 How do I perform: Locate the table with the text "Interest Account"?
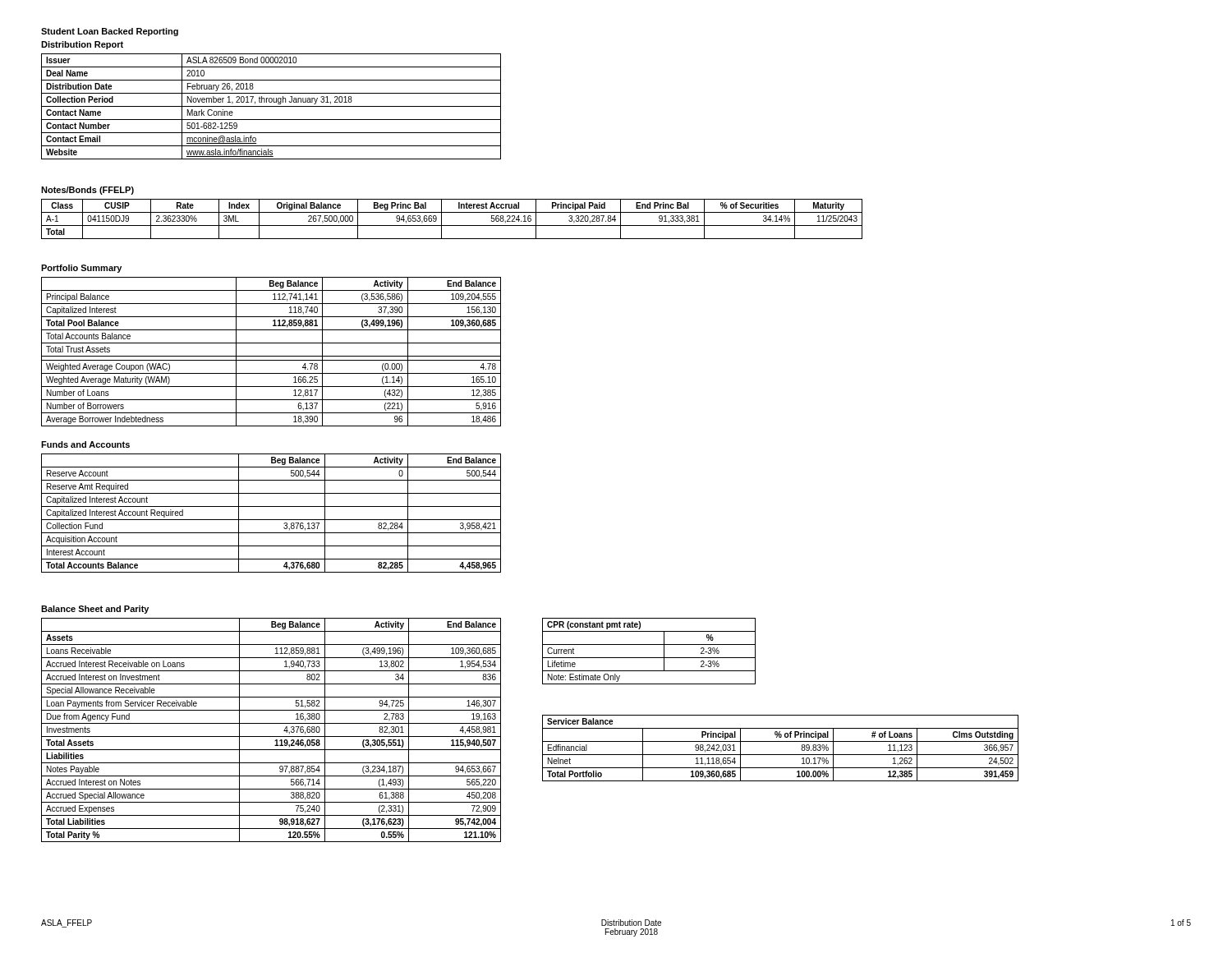tap(271, 513)
